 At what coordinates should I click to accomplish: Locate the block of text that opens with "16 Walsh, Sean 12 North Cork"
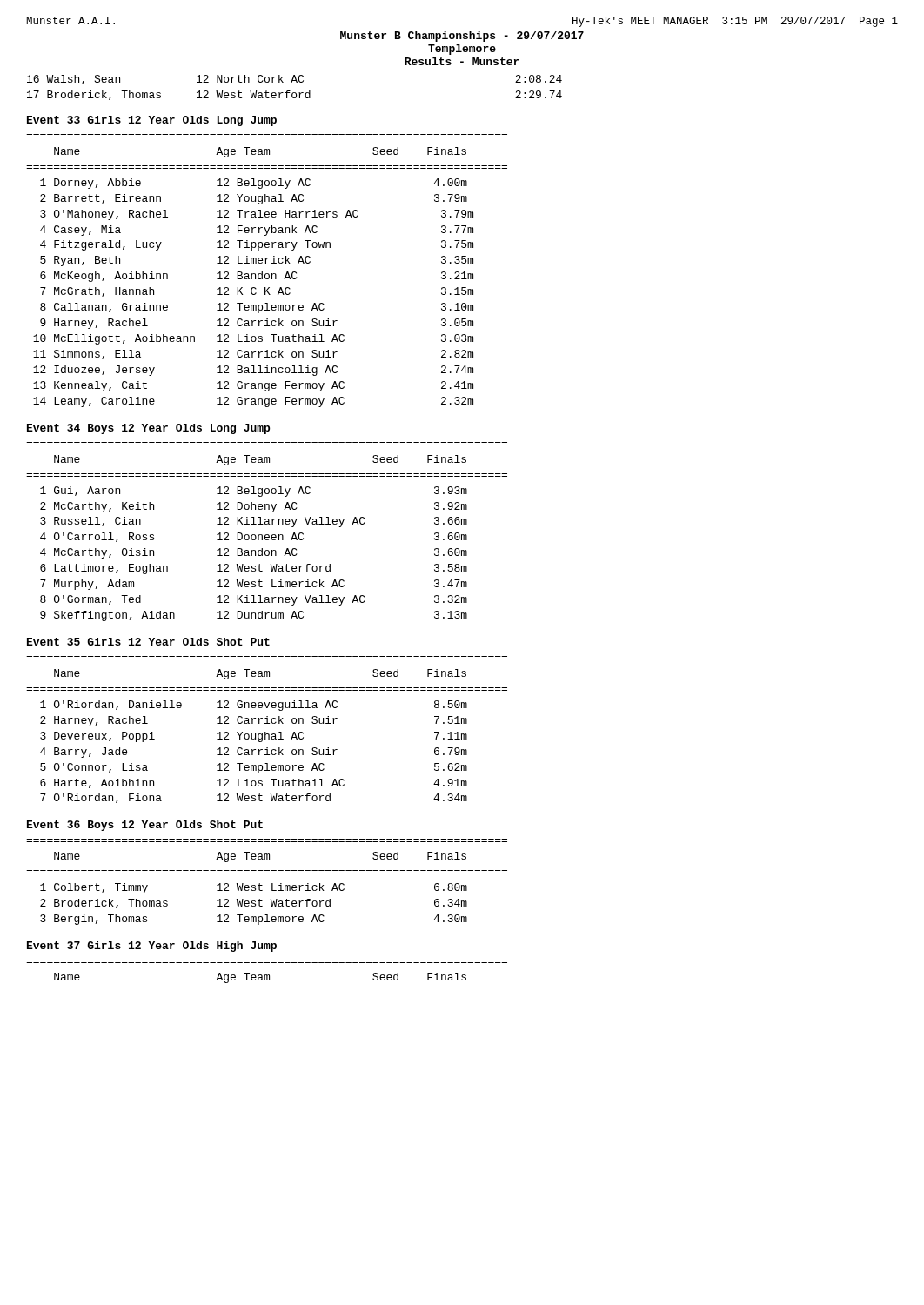(295, 80)
